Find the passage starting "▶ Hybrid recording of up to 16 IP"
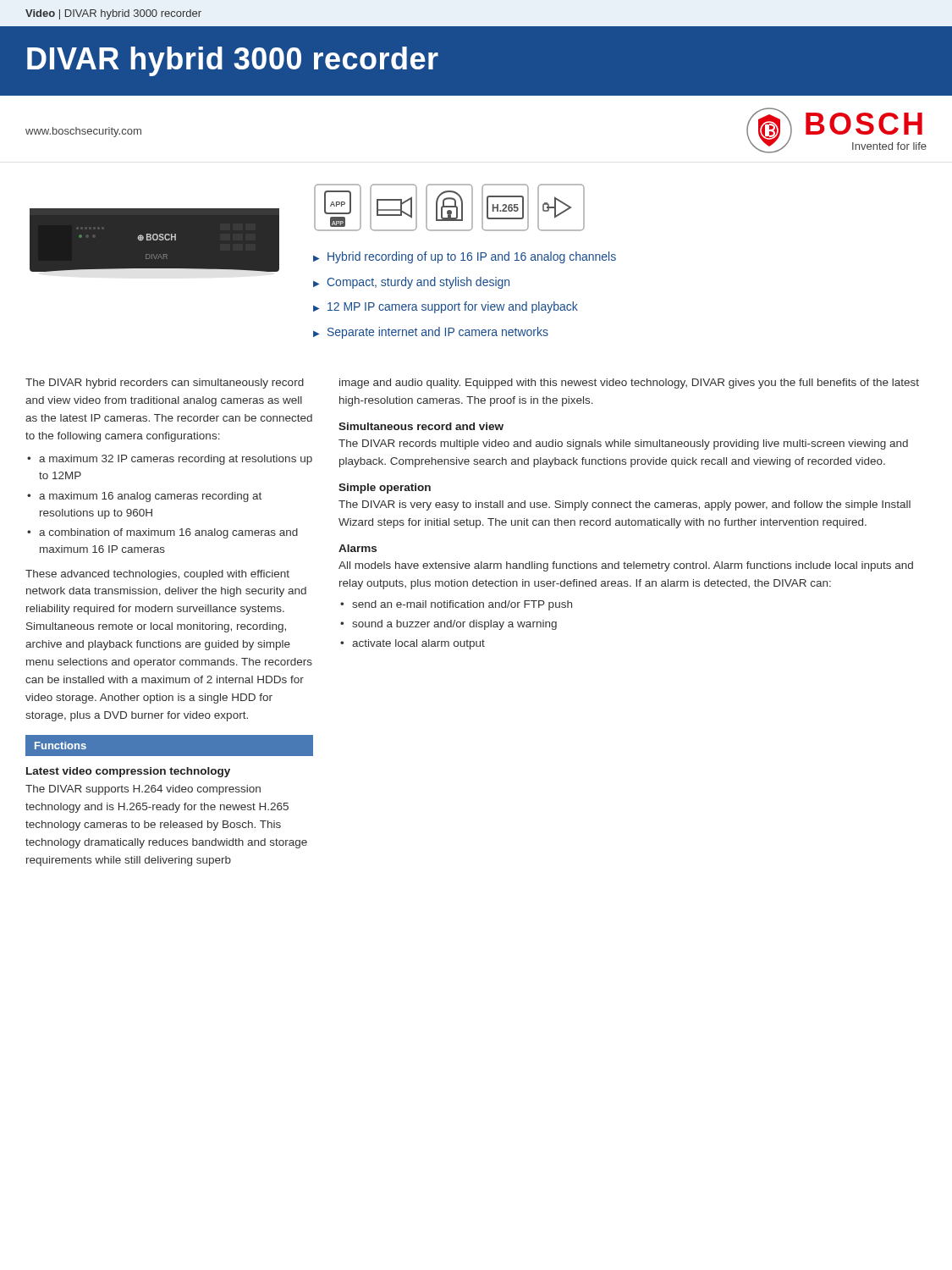The height and width of the screenshot is (1270, 952). (x=465, y=257)
